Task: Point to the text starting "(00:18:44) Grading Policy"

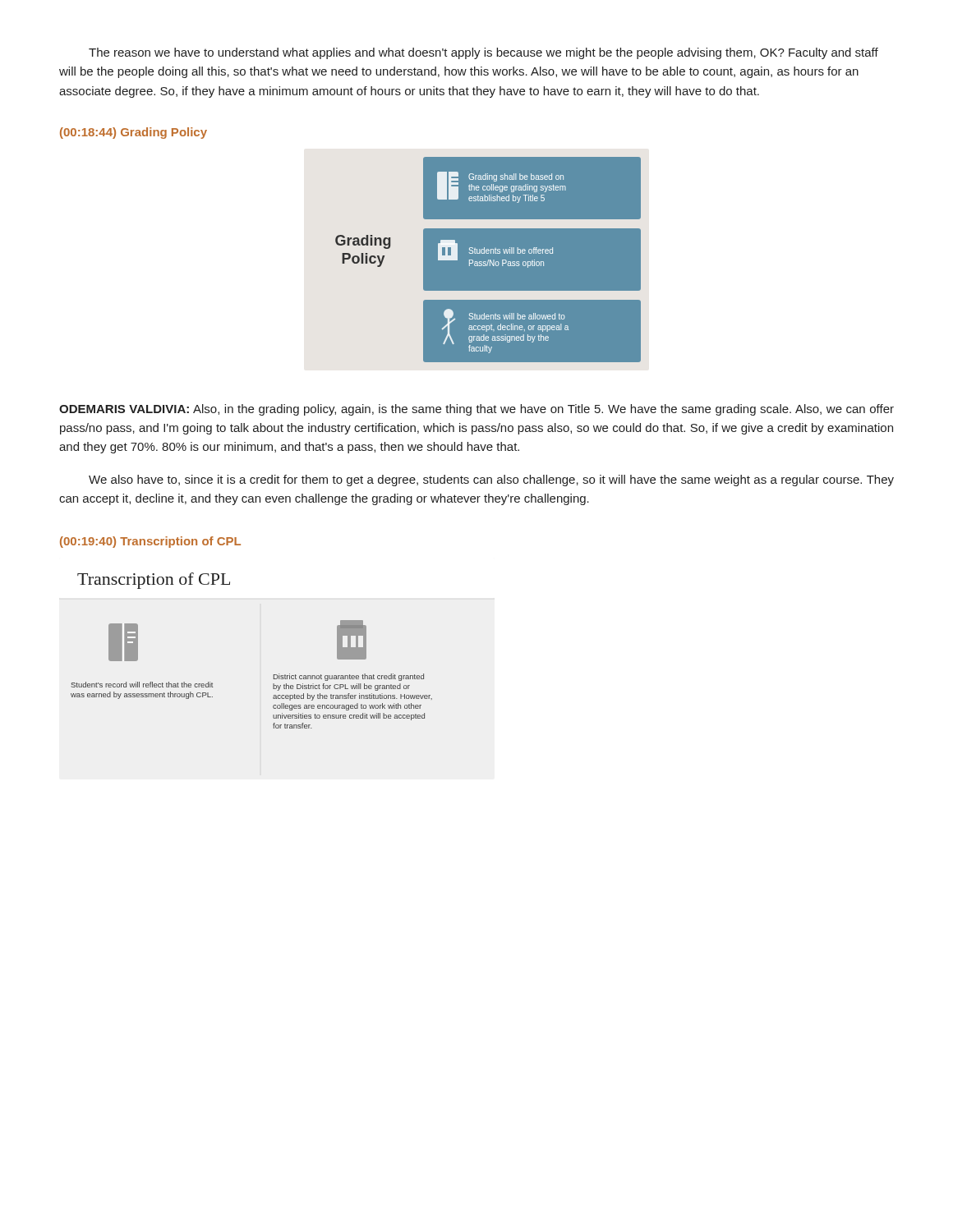Action: pos(133,132)
